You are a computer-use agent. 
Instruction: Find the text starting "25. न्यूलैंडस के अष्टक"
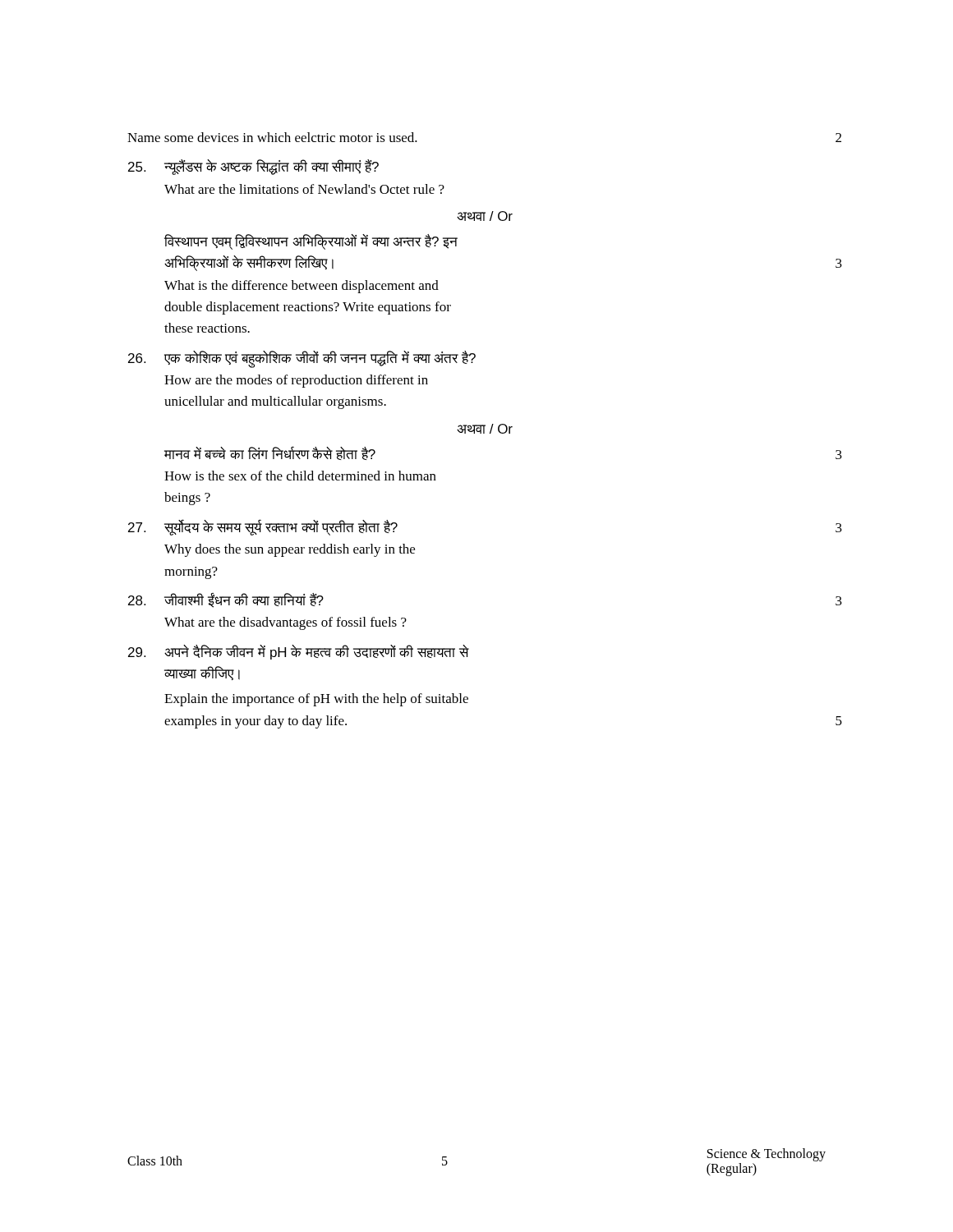pyautogui.click(x=253, y=167)
